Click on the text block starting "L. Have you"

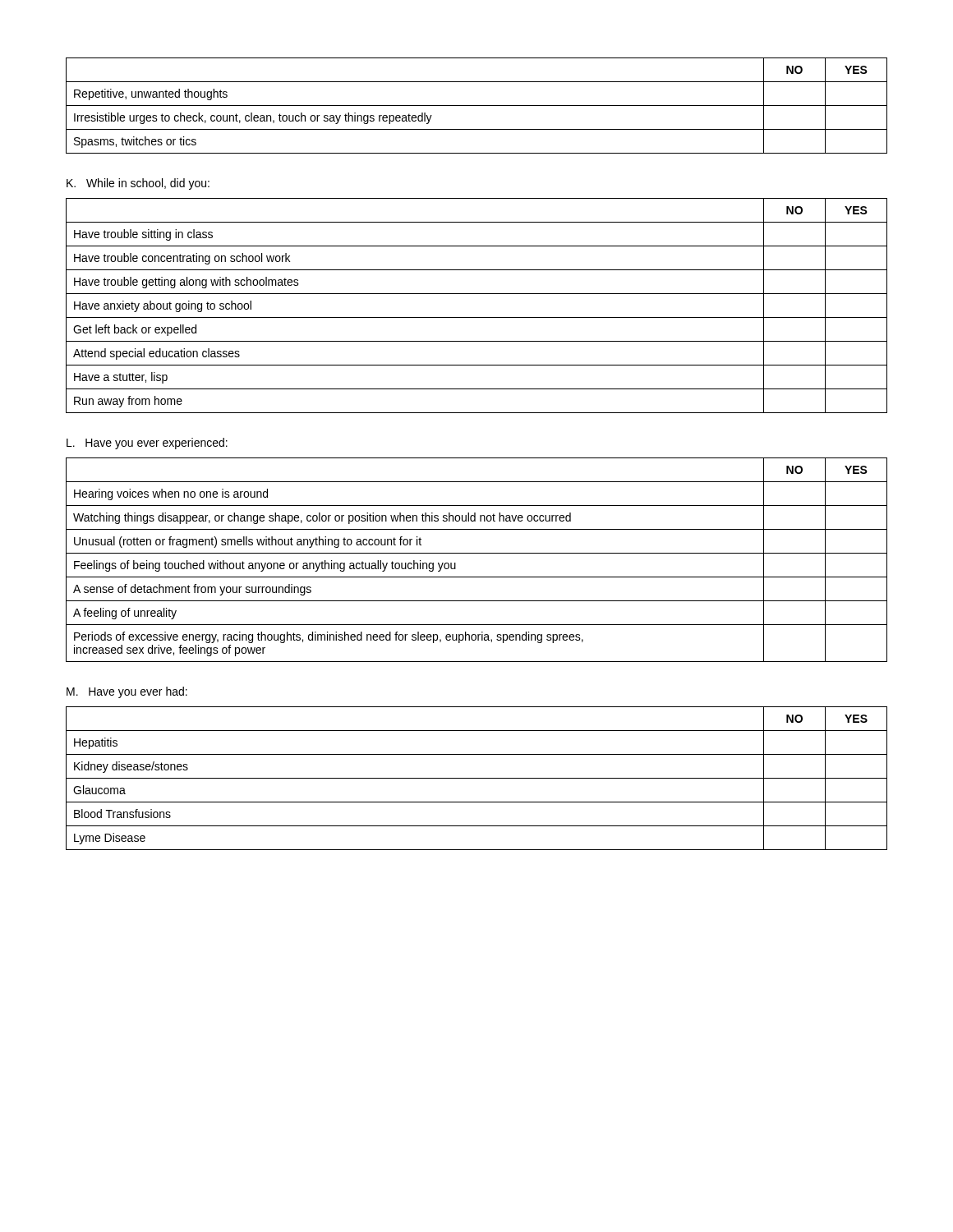pyautogui.click(x=147, y=443)
